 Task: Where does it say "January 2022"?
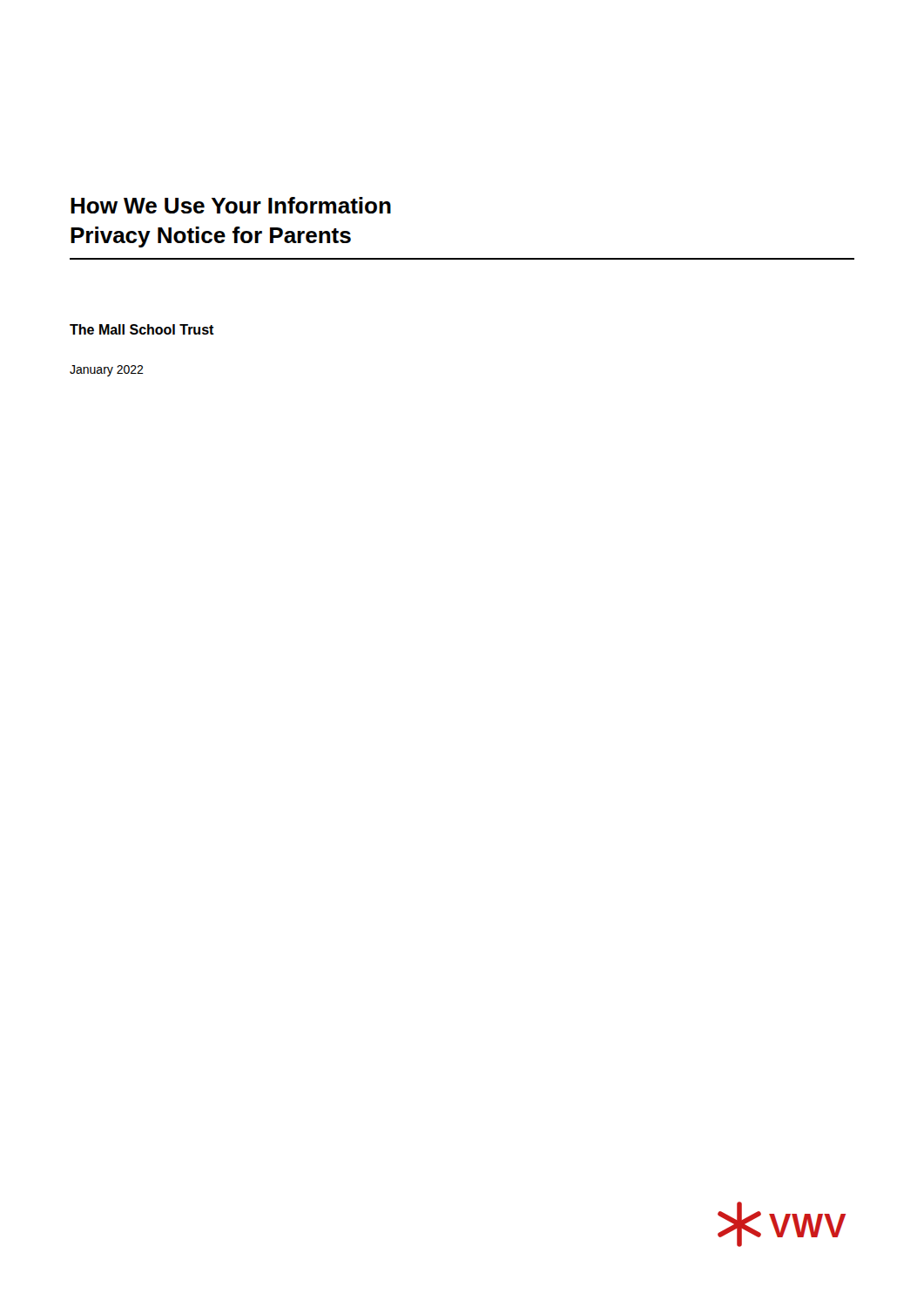(107, 369)
